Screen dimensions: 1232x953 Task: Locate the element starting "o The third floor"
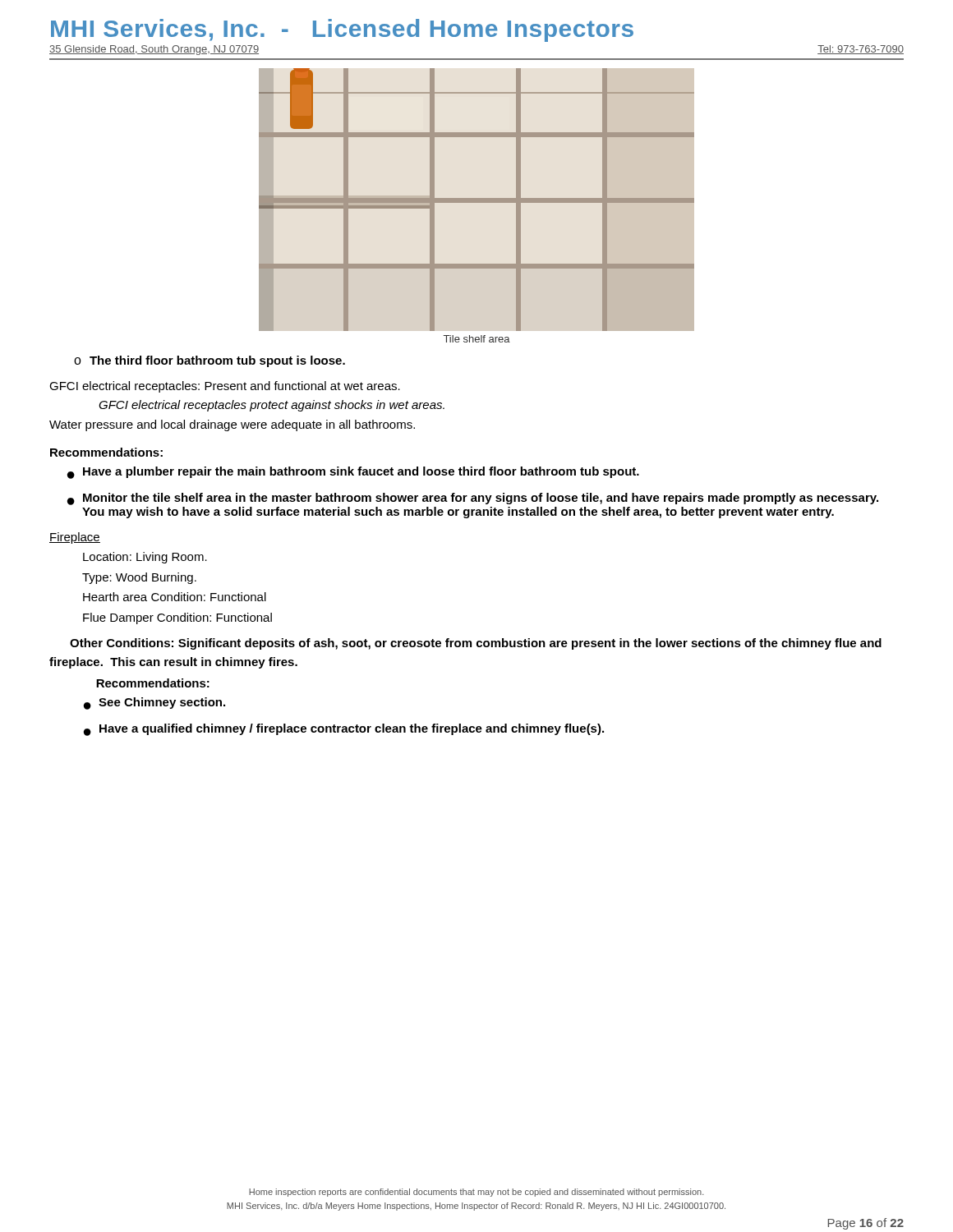(x=210, y=361)
